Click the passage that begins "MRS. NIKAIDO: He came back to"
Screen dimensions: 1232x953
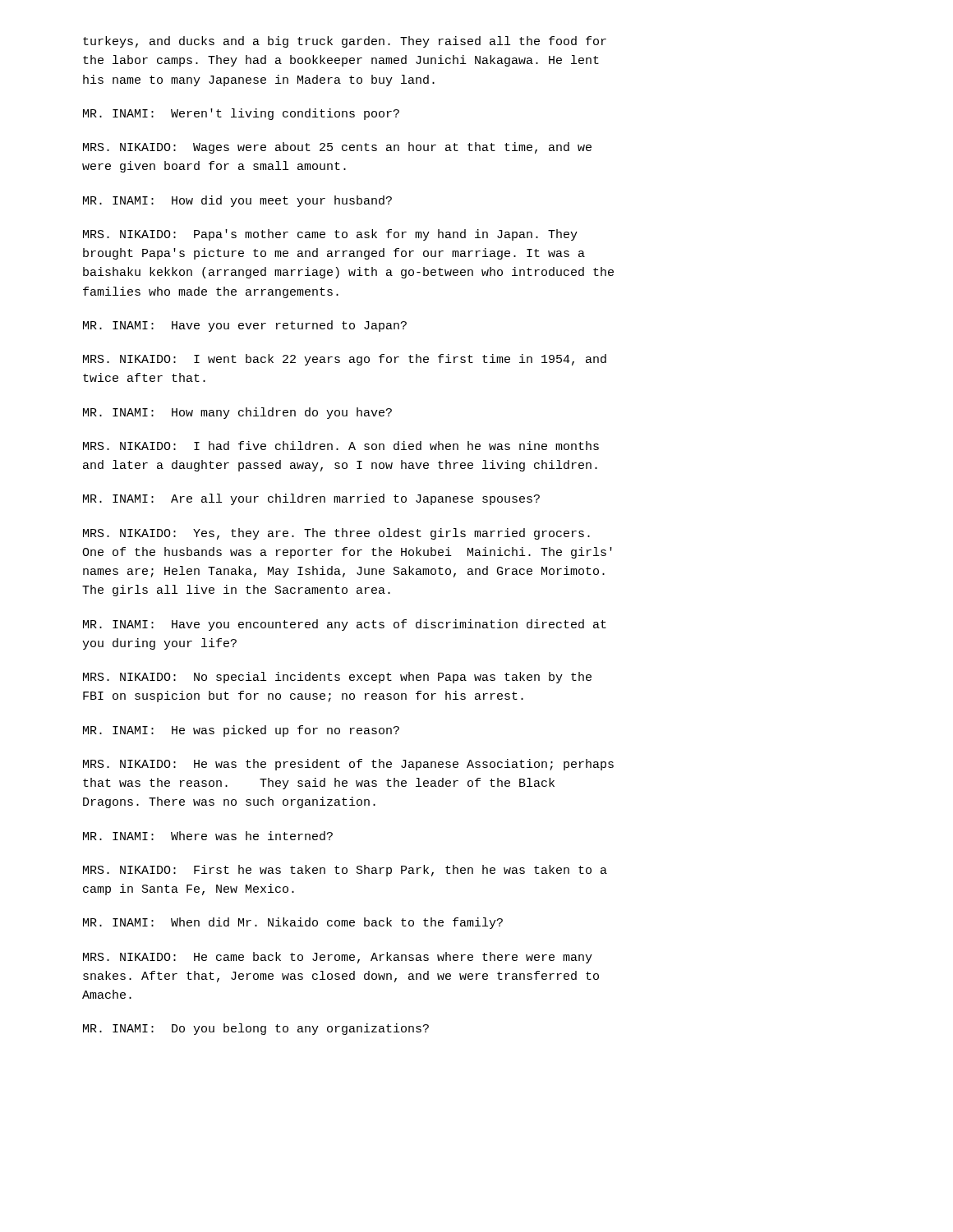pos(341,977)
